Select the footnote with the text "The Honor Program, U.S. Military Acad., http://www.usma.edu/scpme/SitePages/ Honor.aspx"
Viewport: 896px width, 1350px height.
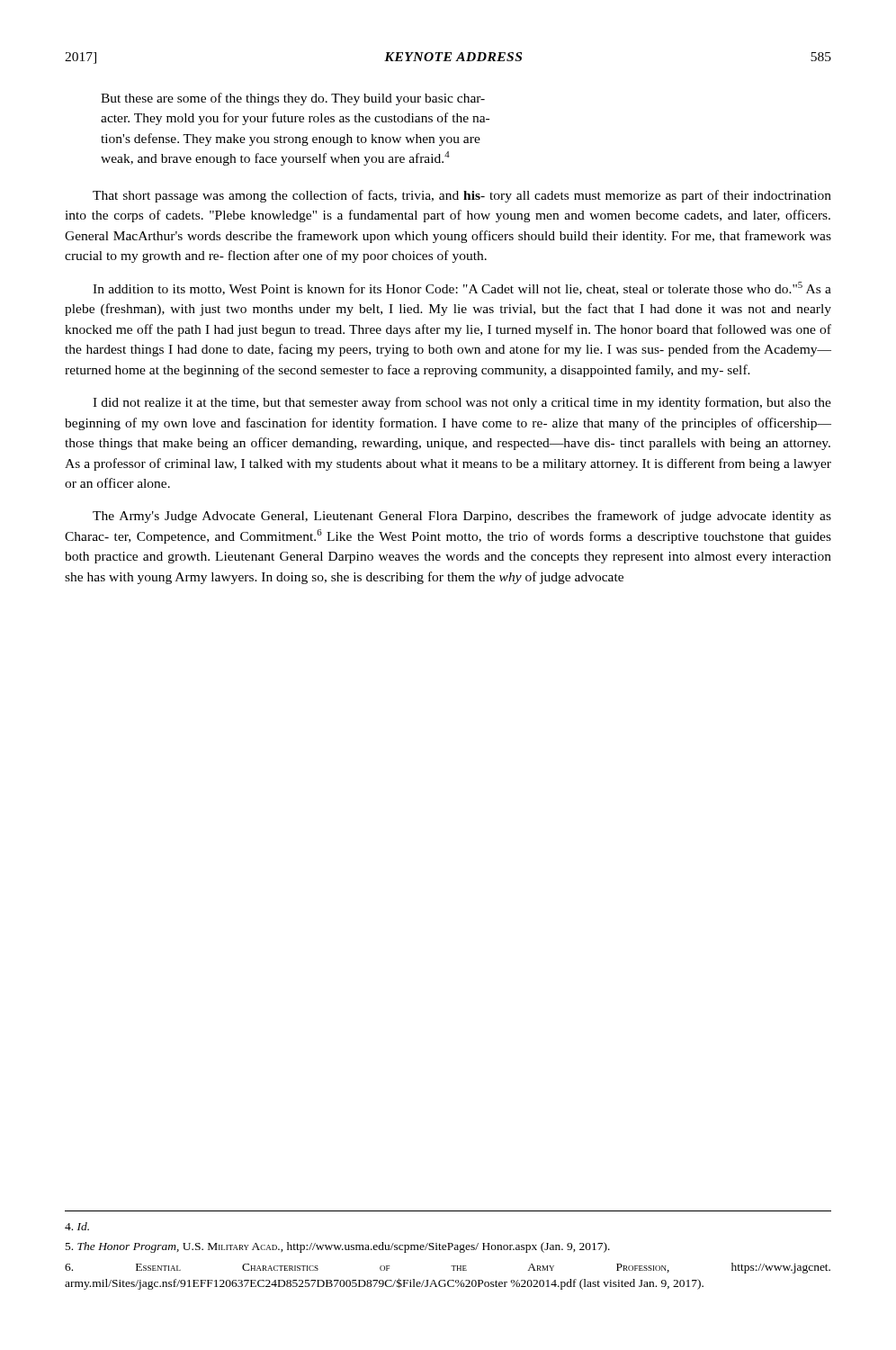pyautogui.click(x=448, y=1247)
